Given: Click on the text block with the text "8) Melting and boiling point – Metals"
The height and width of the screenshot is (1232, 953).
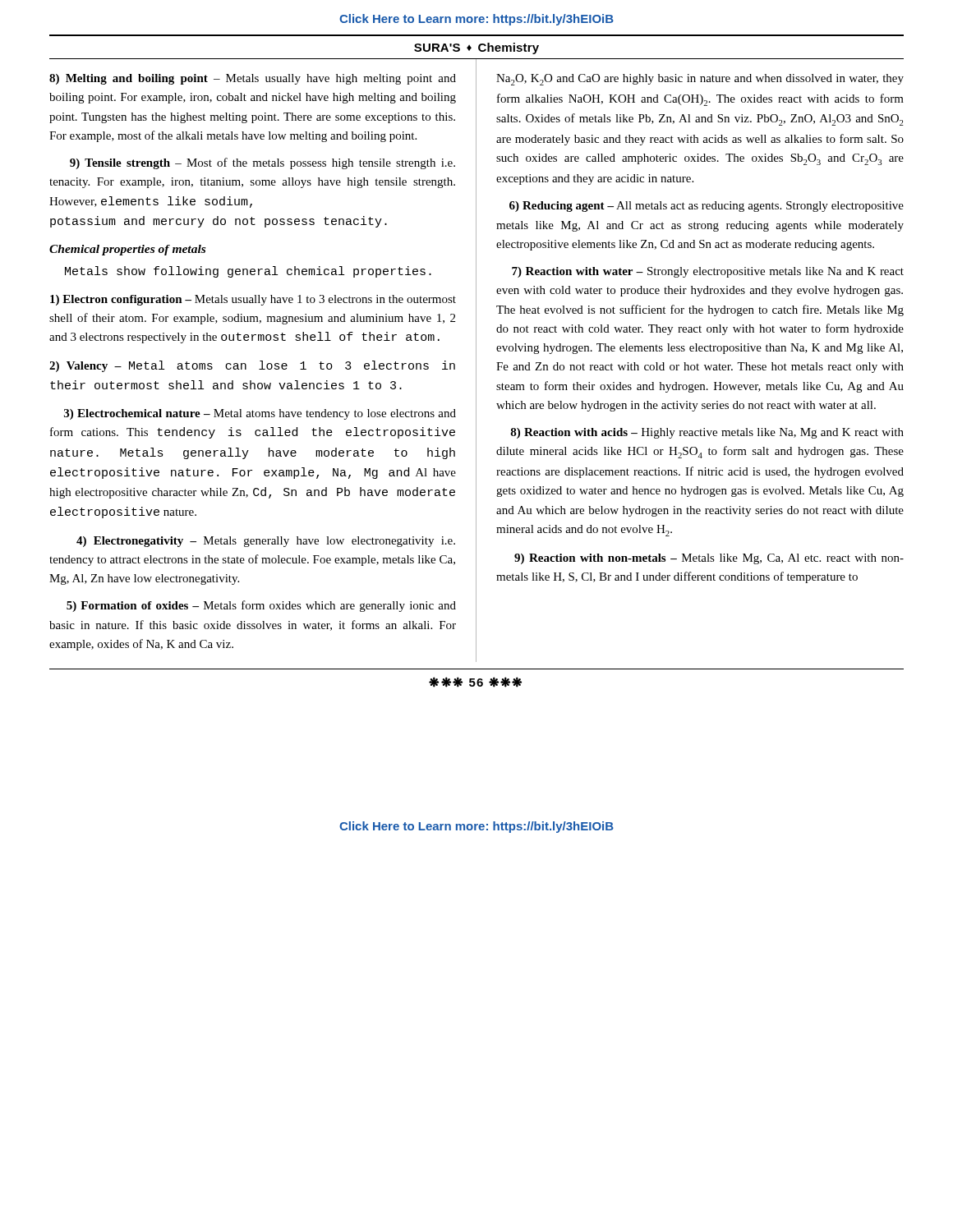Looking at the screenshot, I should pos(253,107).
